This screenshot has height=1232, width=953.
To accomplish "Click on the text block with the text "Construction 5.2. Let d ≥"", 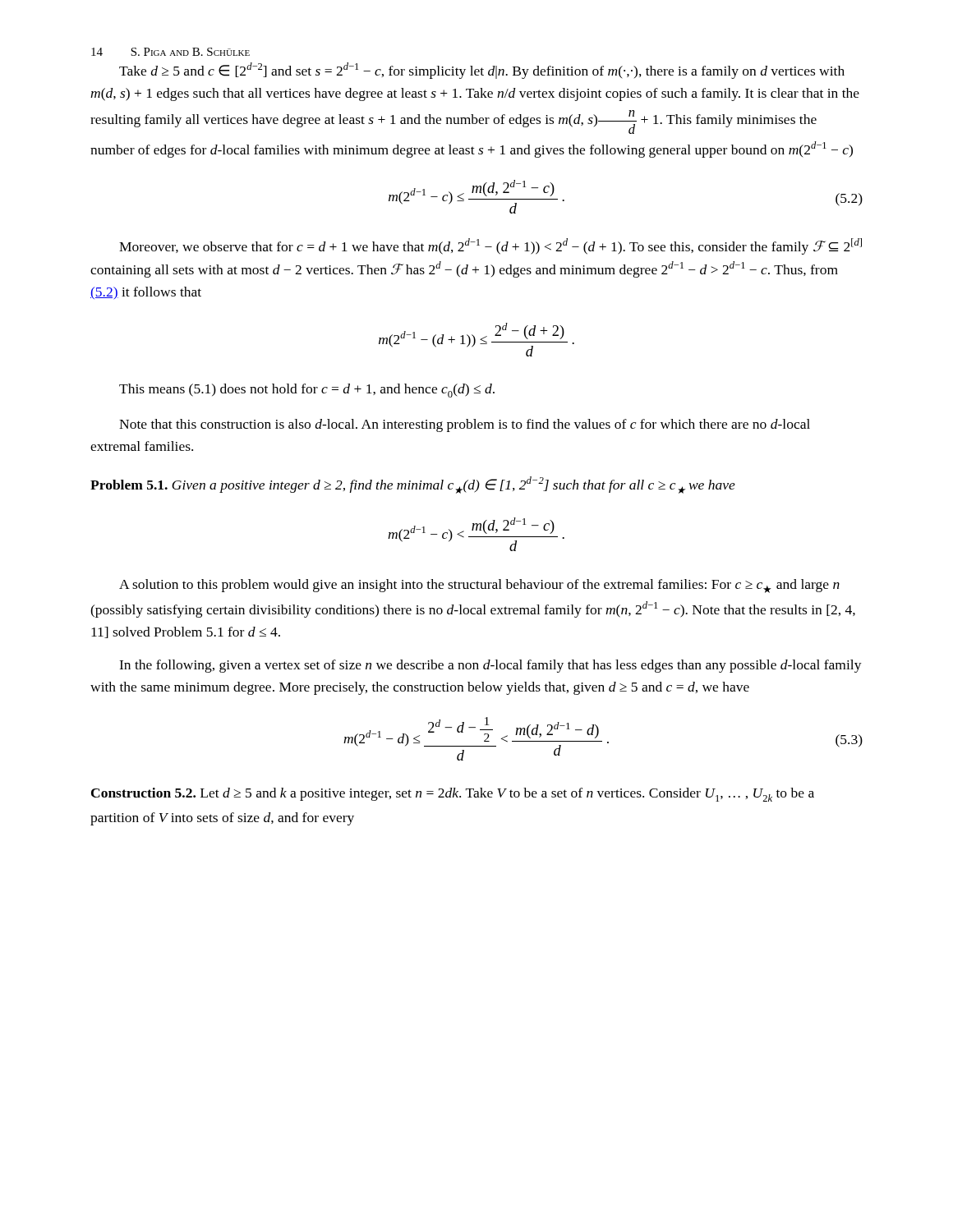I will click(476, 805).
